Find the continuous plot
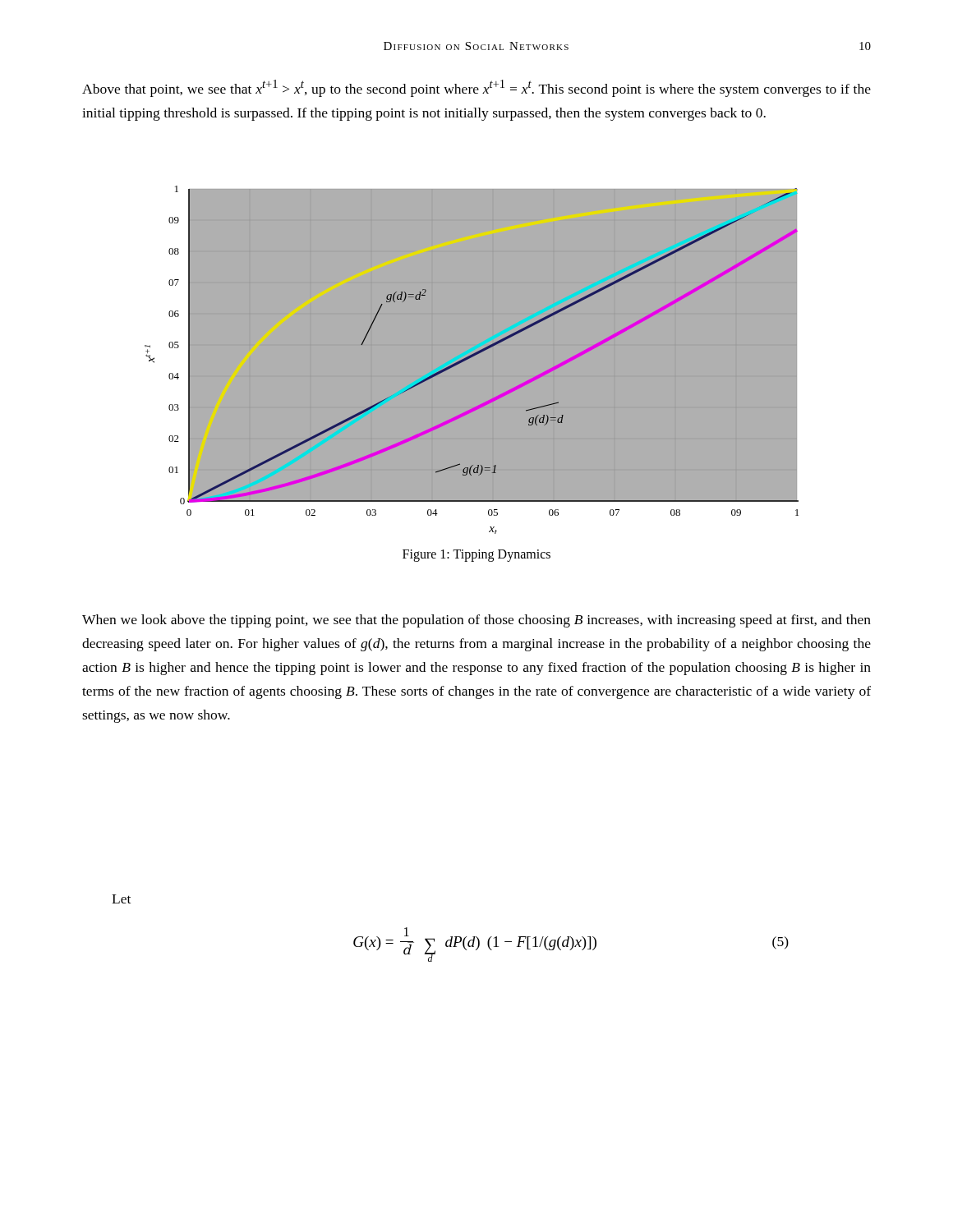Screen dimensions: 1232x953 [x=476, y=357]
